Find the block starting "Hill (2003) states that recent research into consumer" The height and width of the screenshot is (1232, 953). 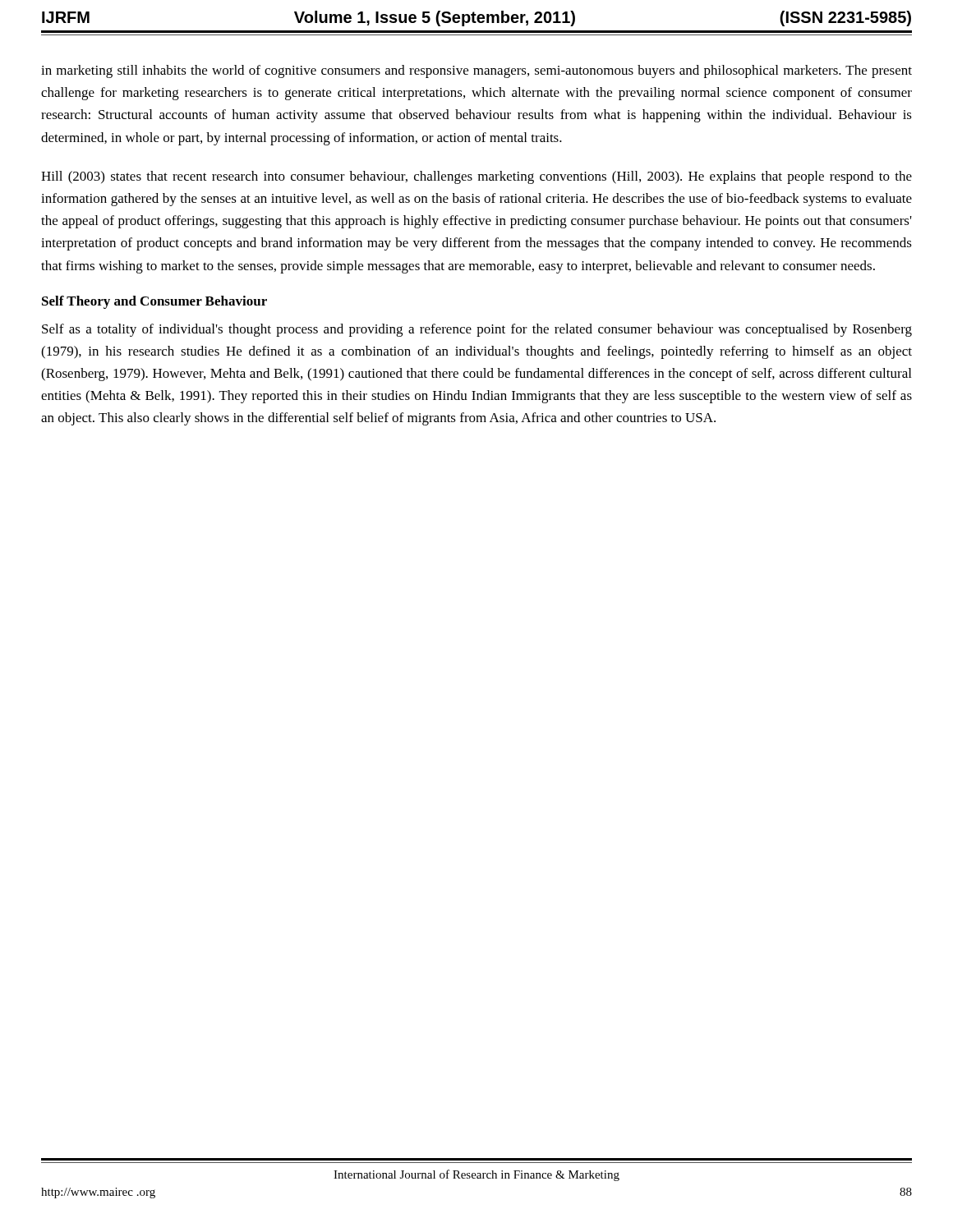point(476,221)
